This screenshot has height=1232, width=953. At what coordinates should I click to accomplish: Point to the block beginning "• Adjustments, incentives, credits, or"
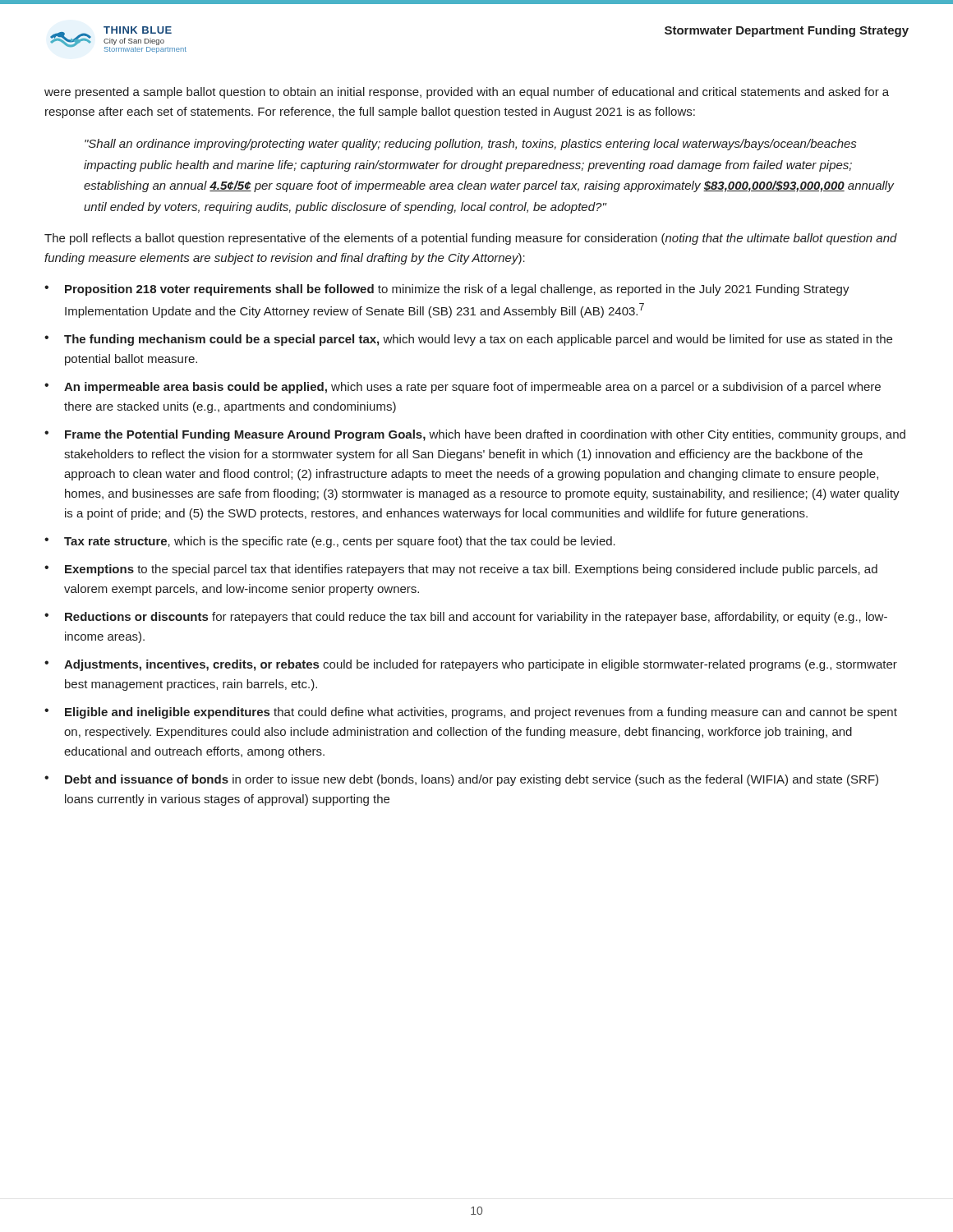coord(476,674)
